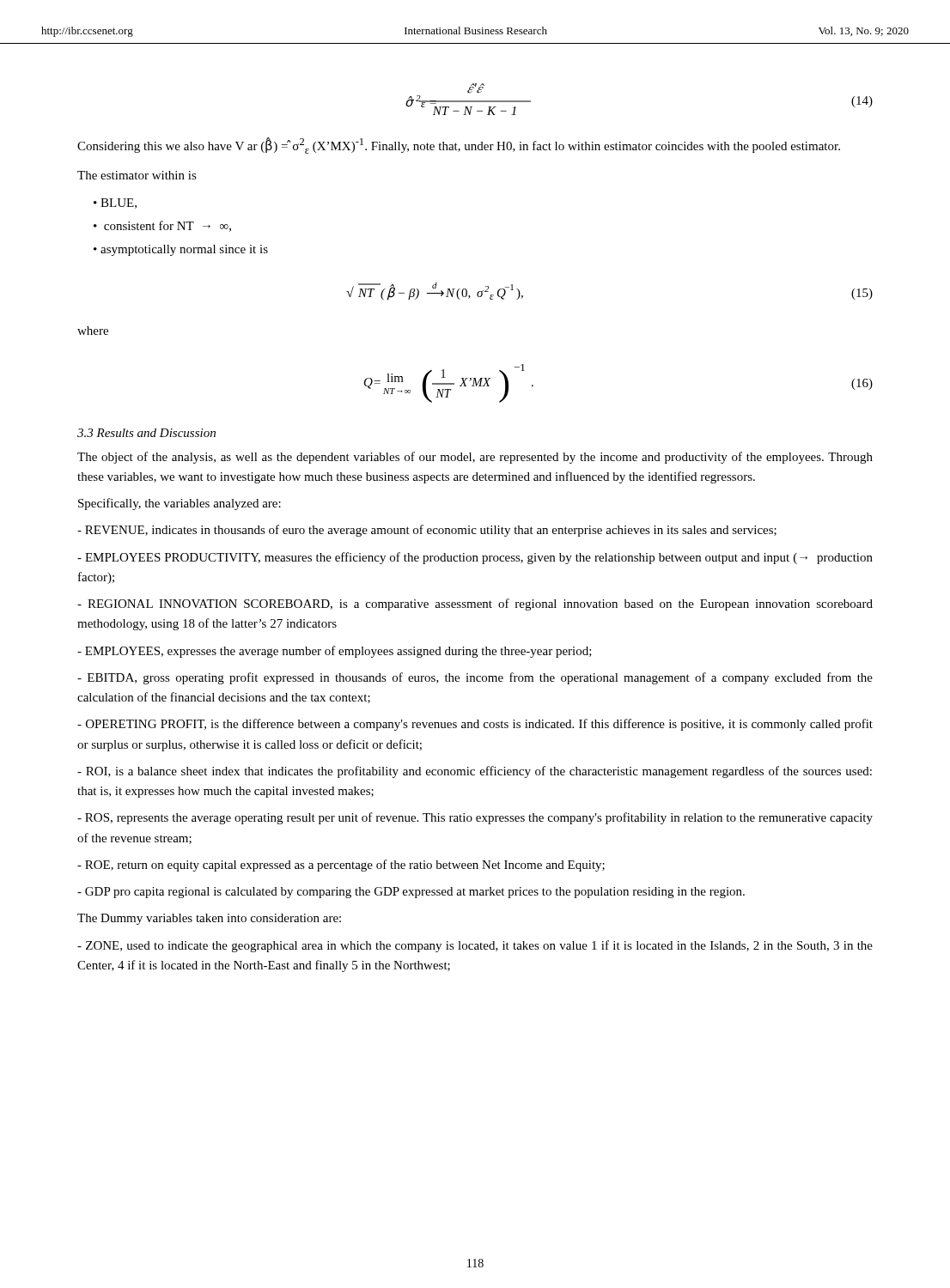
Task: Click the passage that begins "ZONE, used to indicate the"
Action: (x=475, y=955)
